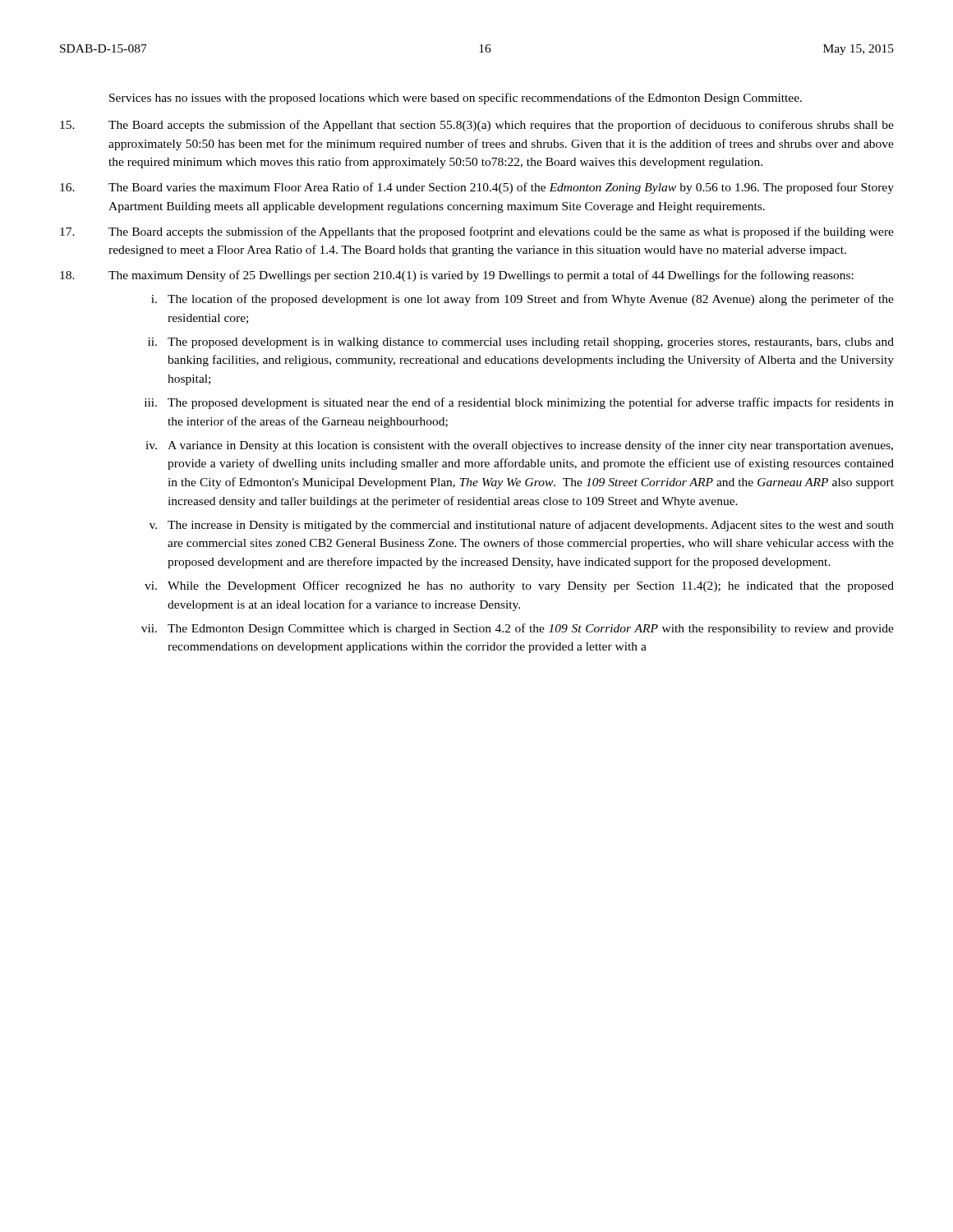
Task: Navigate to the passage starting "iii. The proposed development"
Action: [x=501, y=412]
